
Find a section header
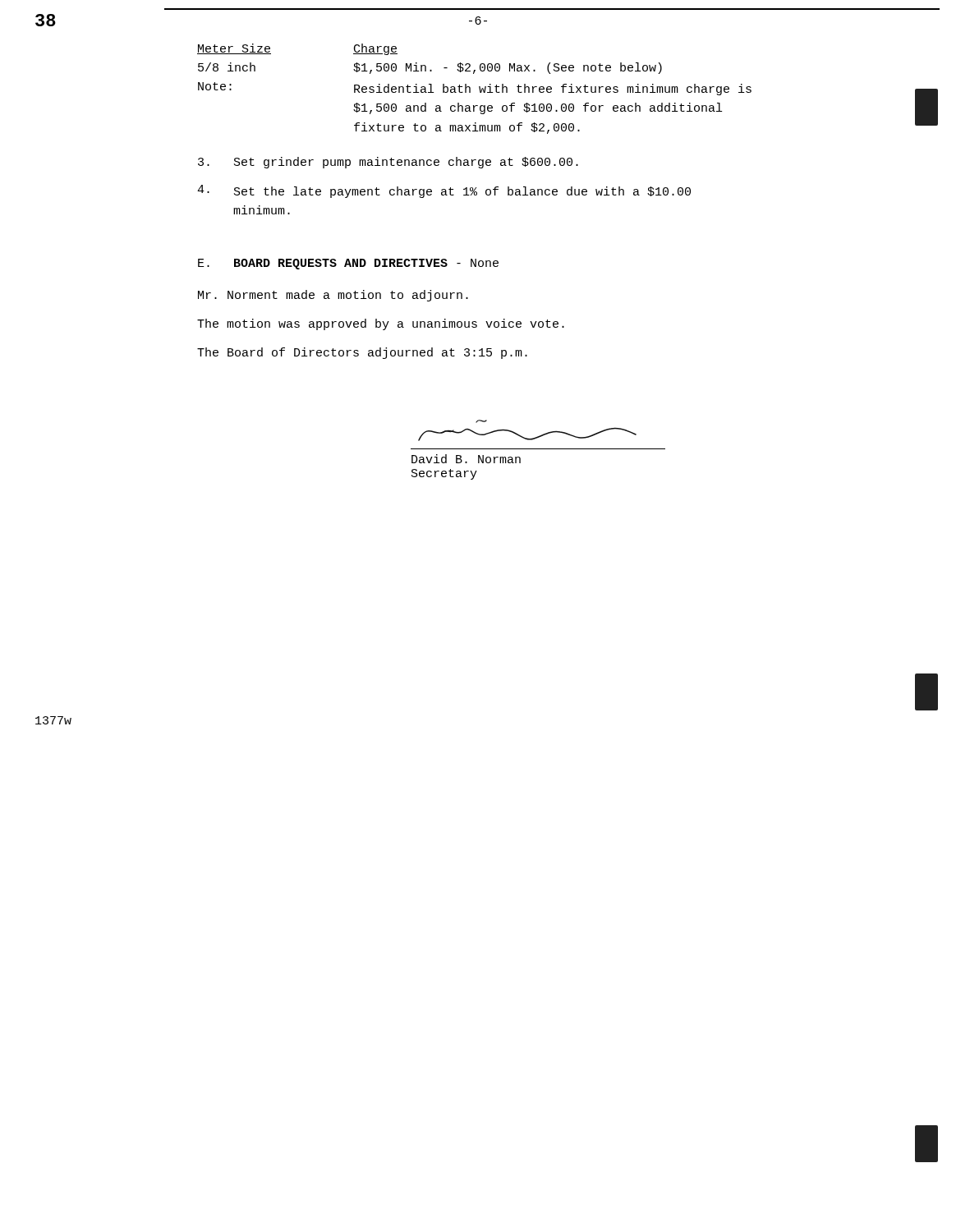(348, 264)
